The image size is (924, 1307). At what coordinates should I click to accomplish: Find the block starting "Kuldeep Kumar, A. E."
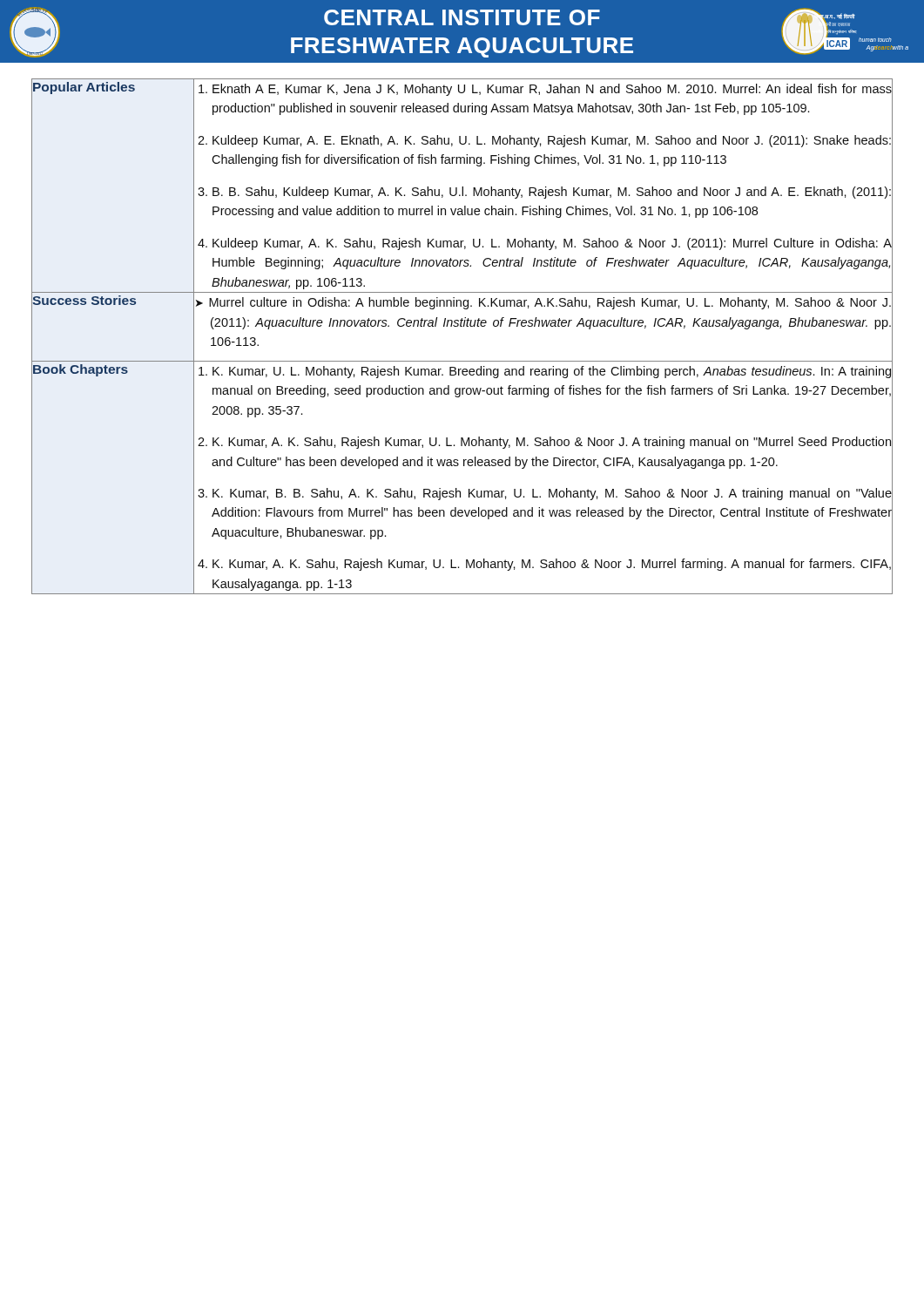coord(552,150)
